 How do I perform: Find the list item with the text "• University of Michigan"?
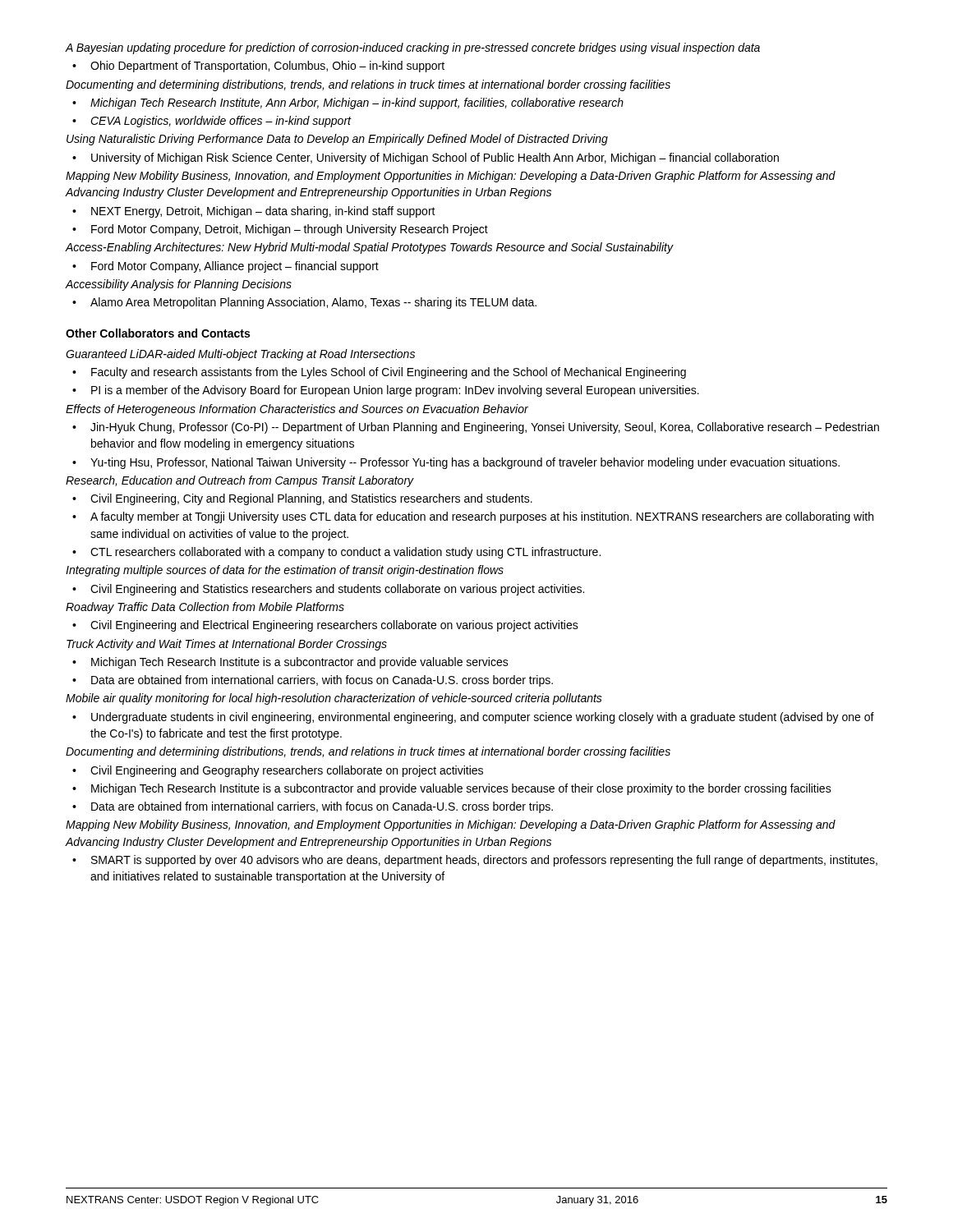pos(426,158)
